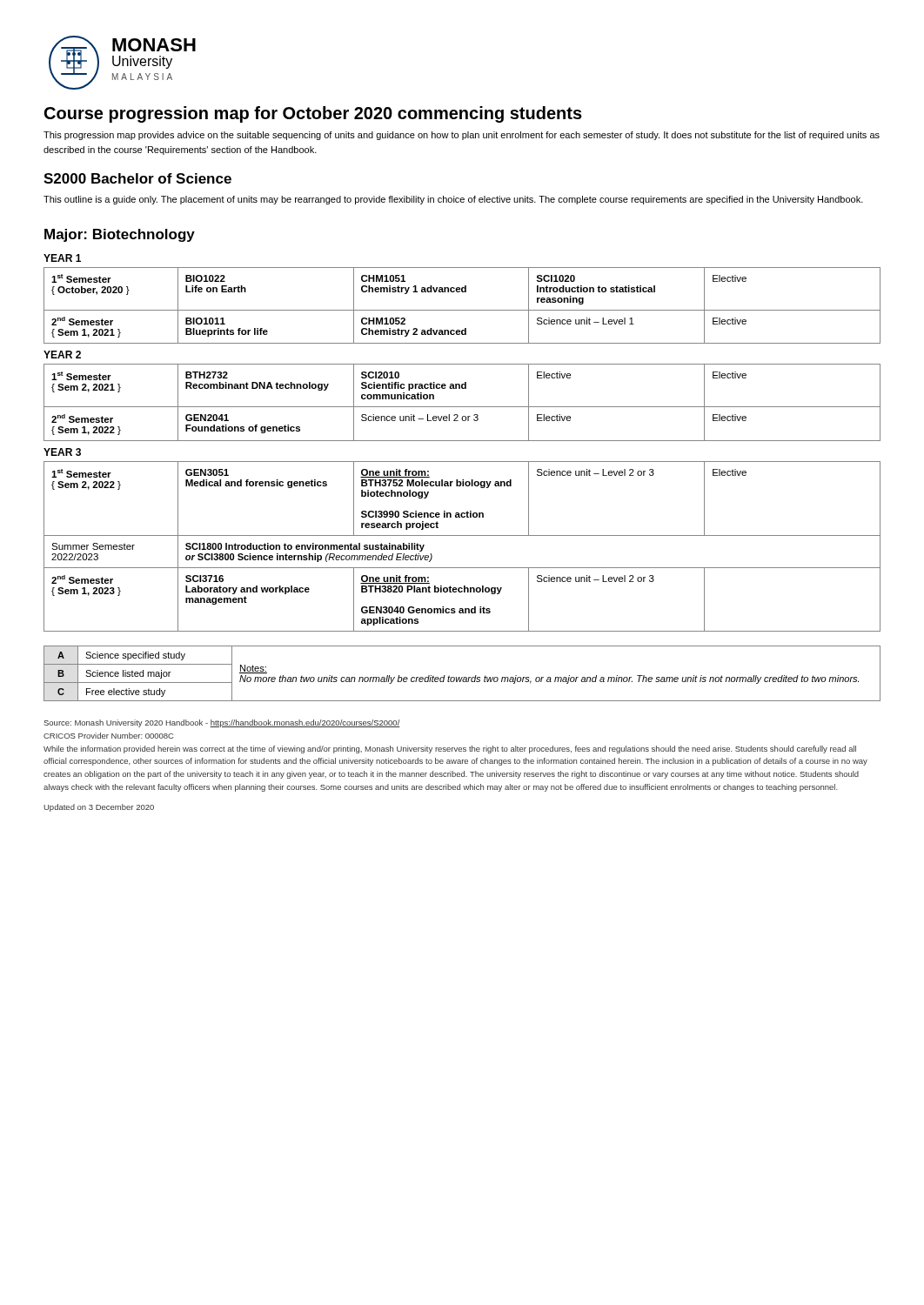Select the footnote containing "Source: Monash University 2020"
The image size is (924, 1305).
pyautogui.click(x=455, y=755)
